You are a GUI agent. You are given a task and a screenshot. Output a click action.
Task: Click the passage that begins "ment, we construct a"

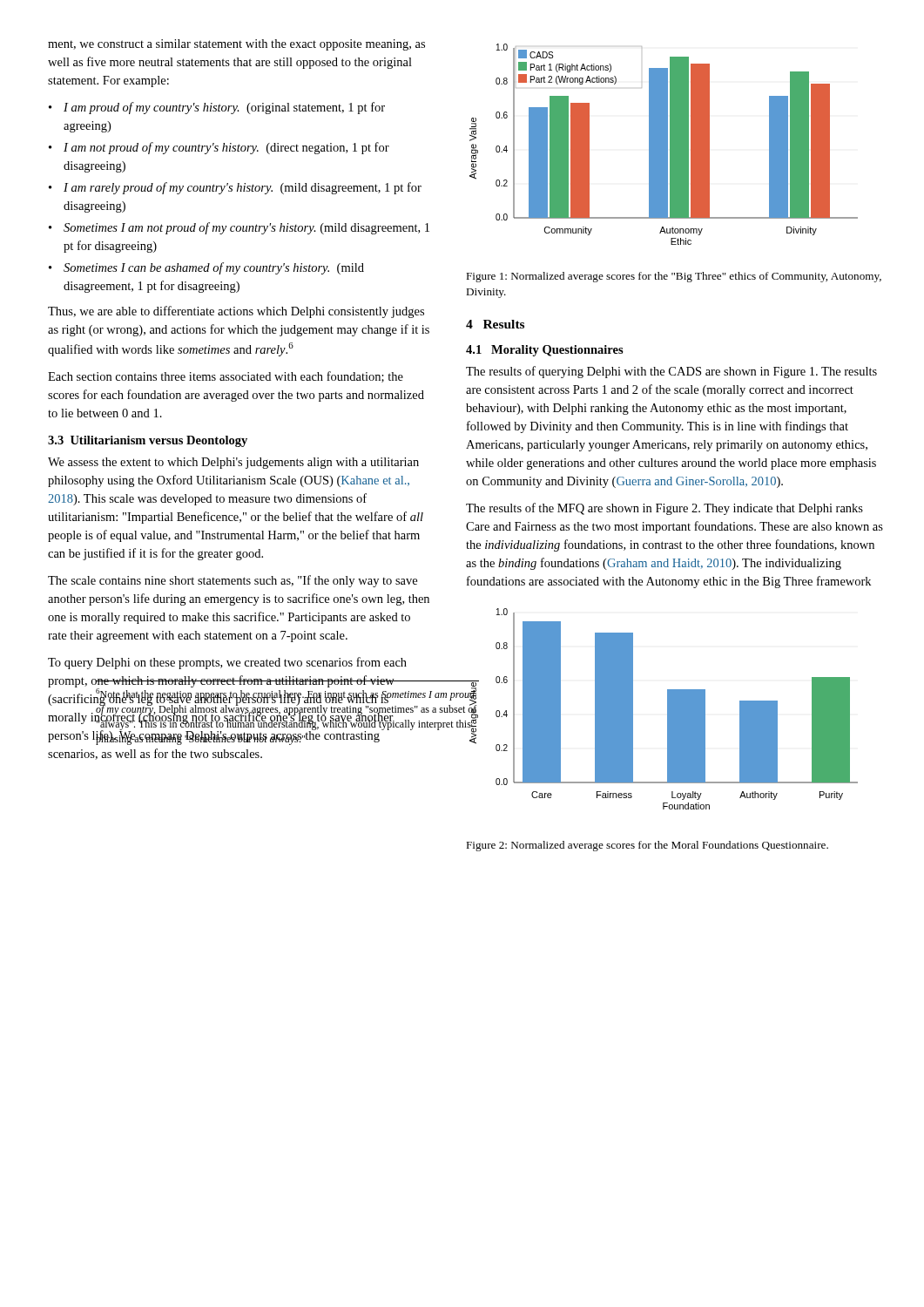(x=237, y=62)
